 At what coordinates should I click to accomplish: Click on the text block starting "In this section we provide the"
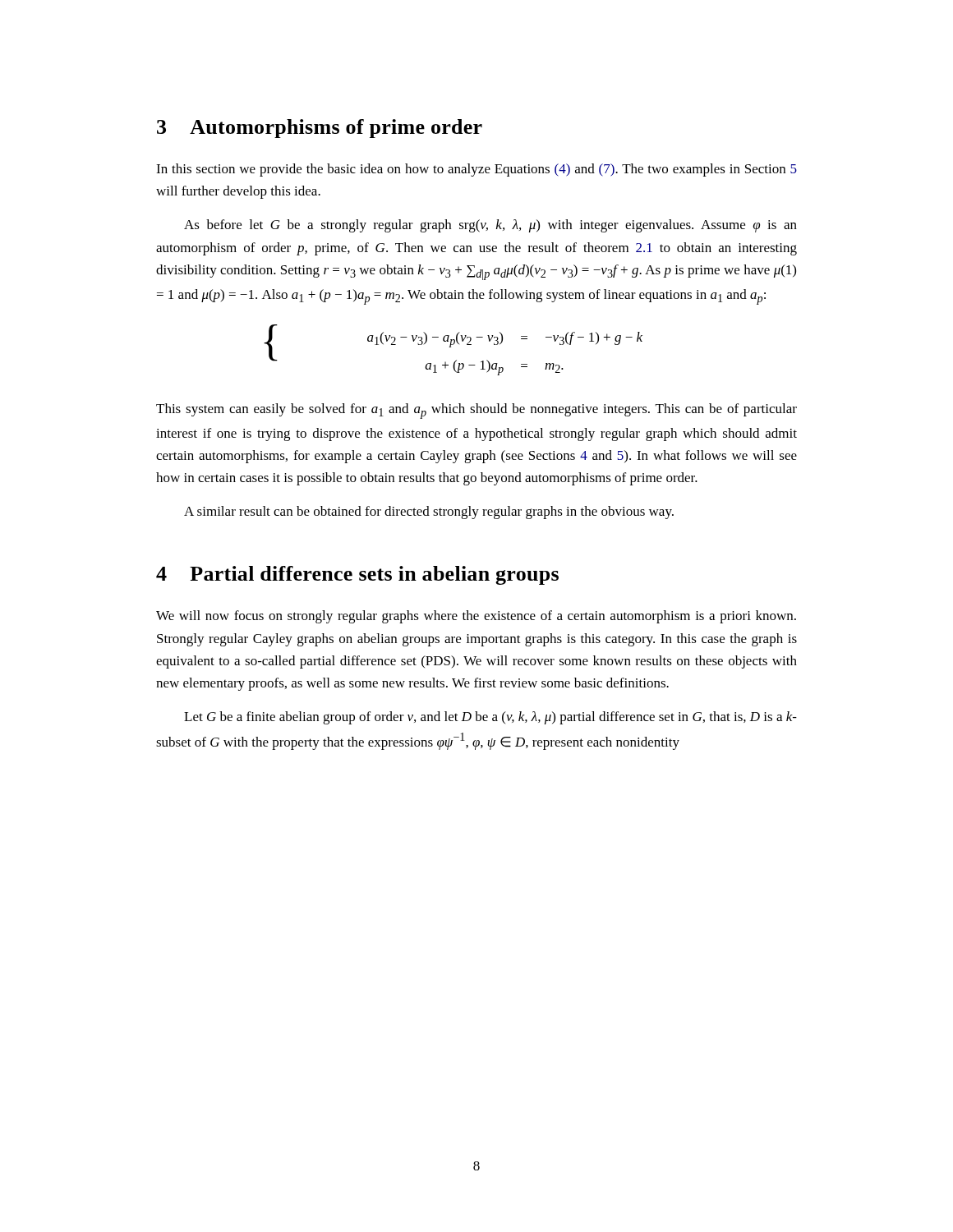click(476, 180)
